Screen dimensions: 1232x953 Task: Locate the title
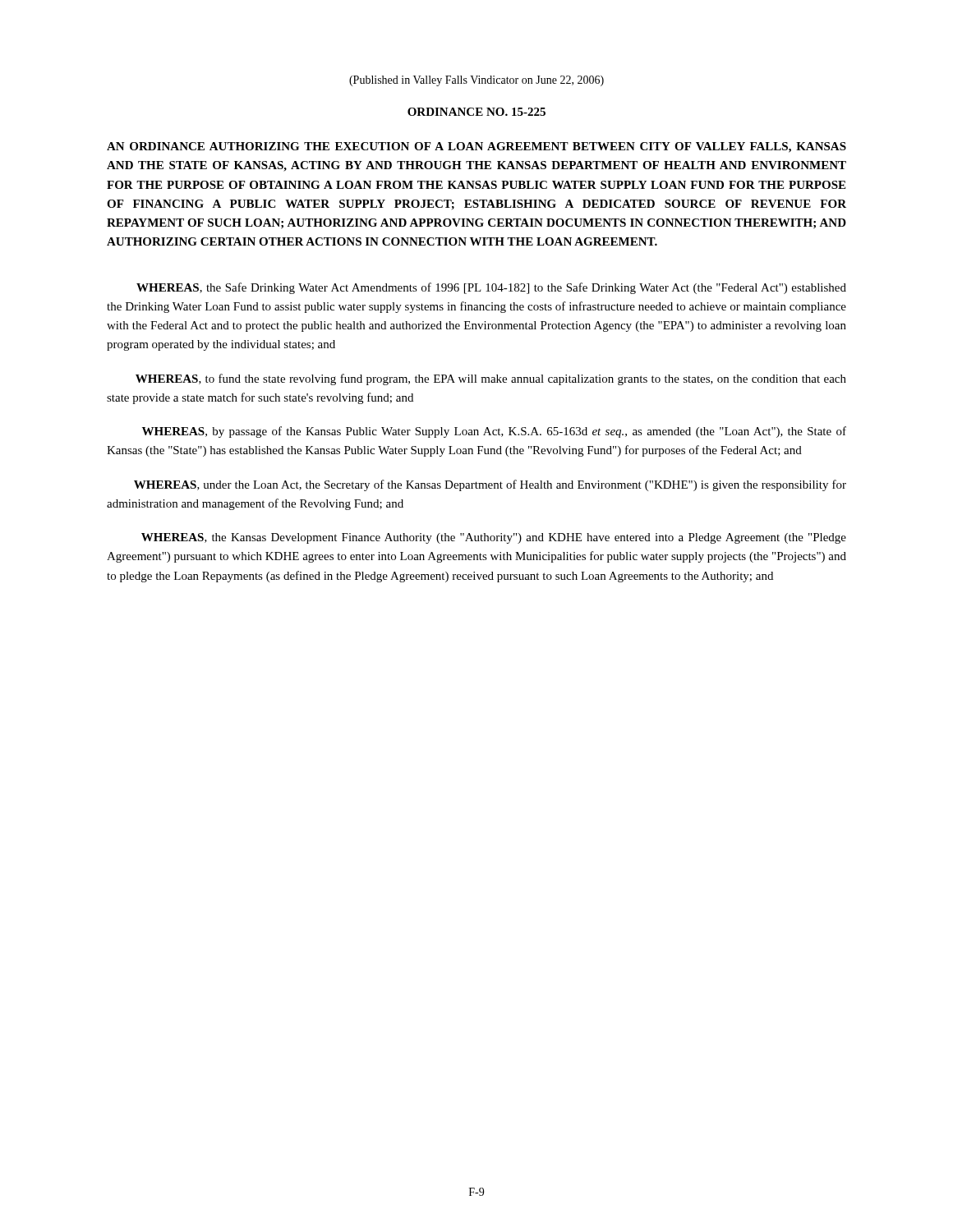tap(476, 112)
